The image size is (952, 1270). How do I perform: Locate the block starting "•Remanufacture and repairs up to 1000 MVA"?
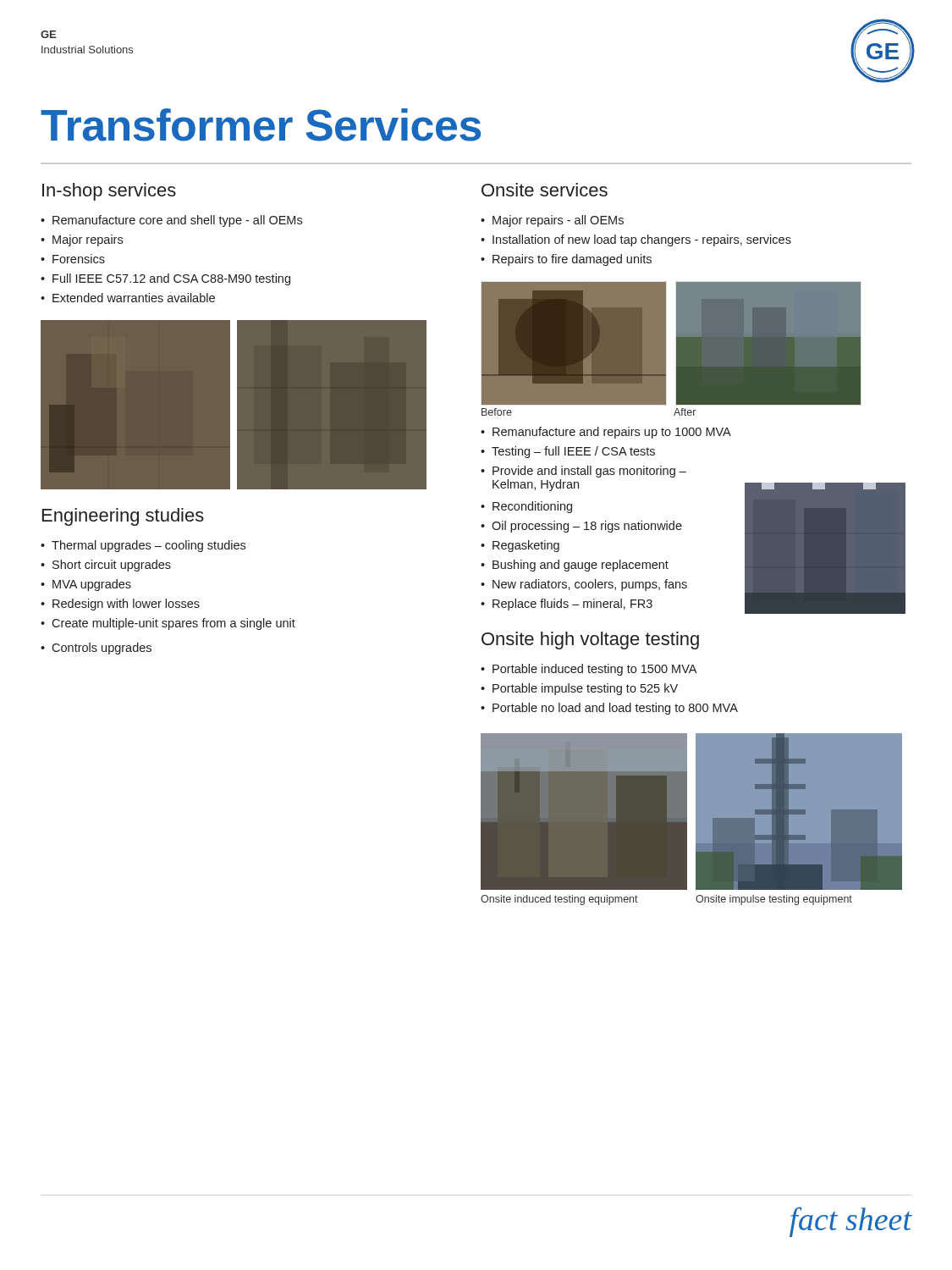pos(606,432)
